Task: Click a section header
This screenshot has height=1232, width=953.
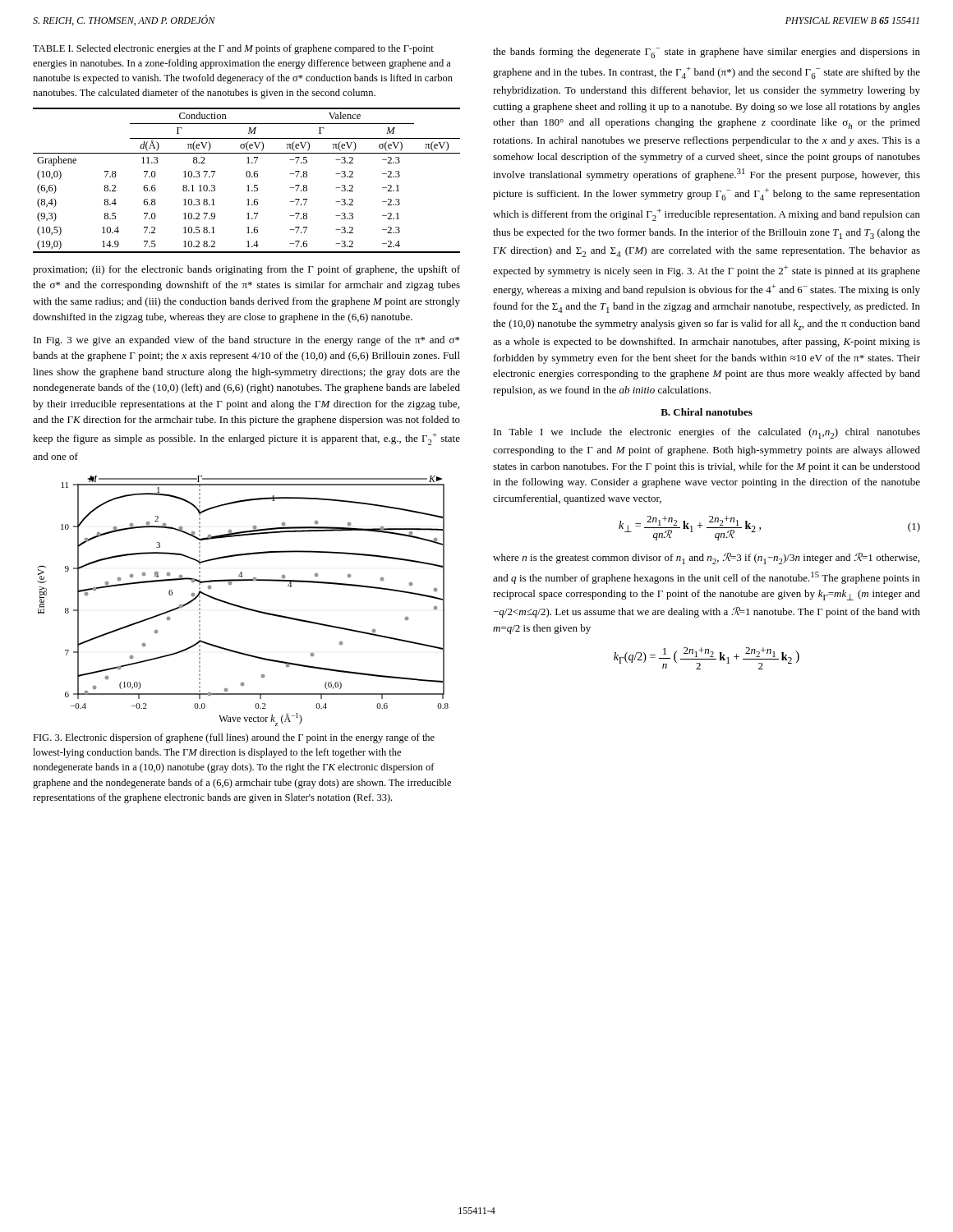Action: (707, 412)
